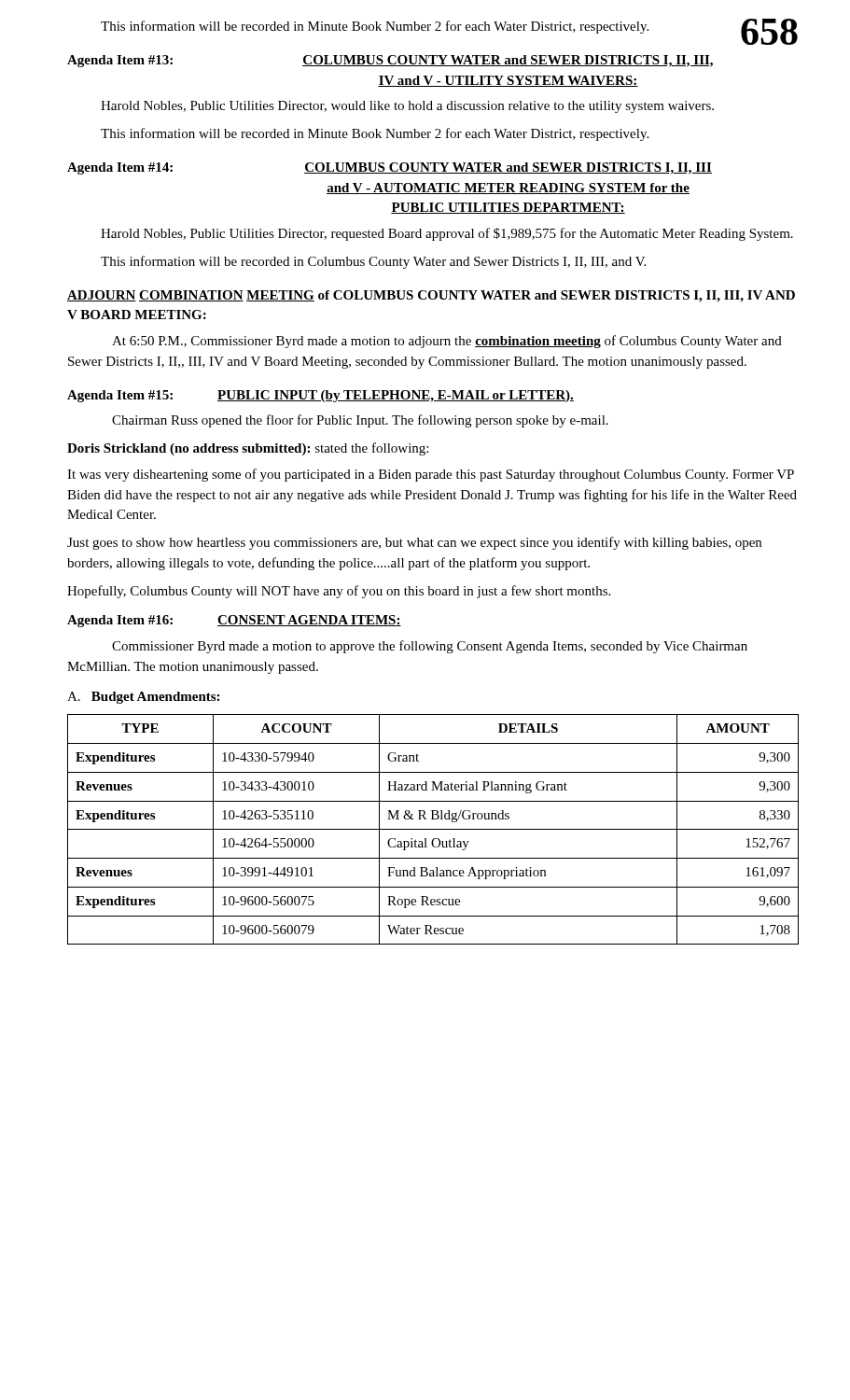This screenshot has width=850, height=1400.
Task: Navigate to the region starting "Agenda Item #14: COLUMBUS COUNTY WATER and"
Action: pos(433,188)
